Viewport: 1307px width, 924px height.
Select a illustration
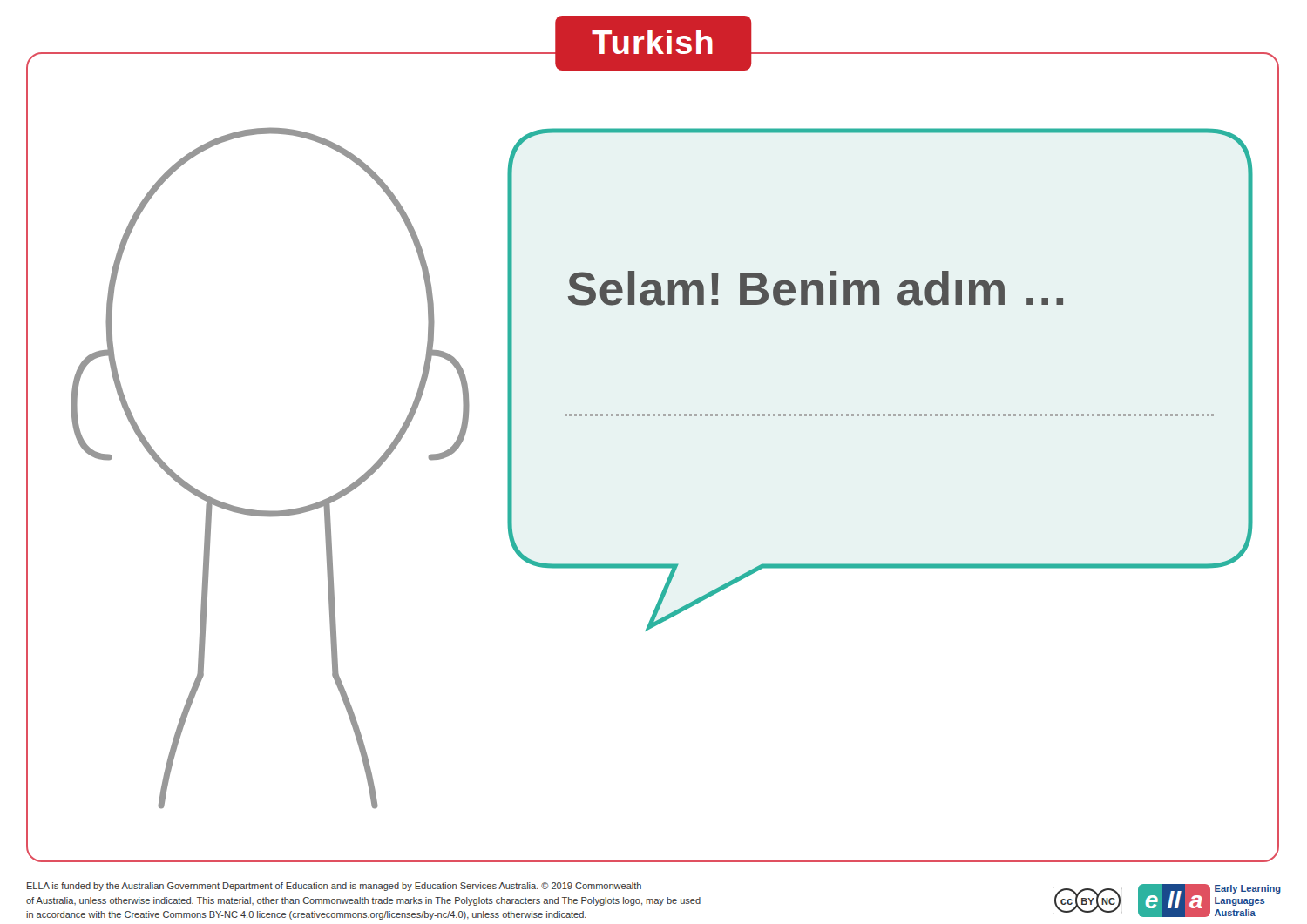(x=653, y=457)
